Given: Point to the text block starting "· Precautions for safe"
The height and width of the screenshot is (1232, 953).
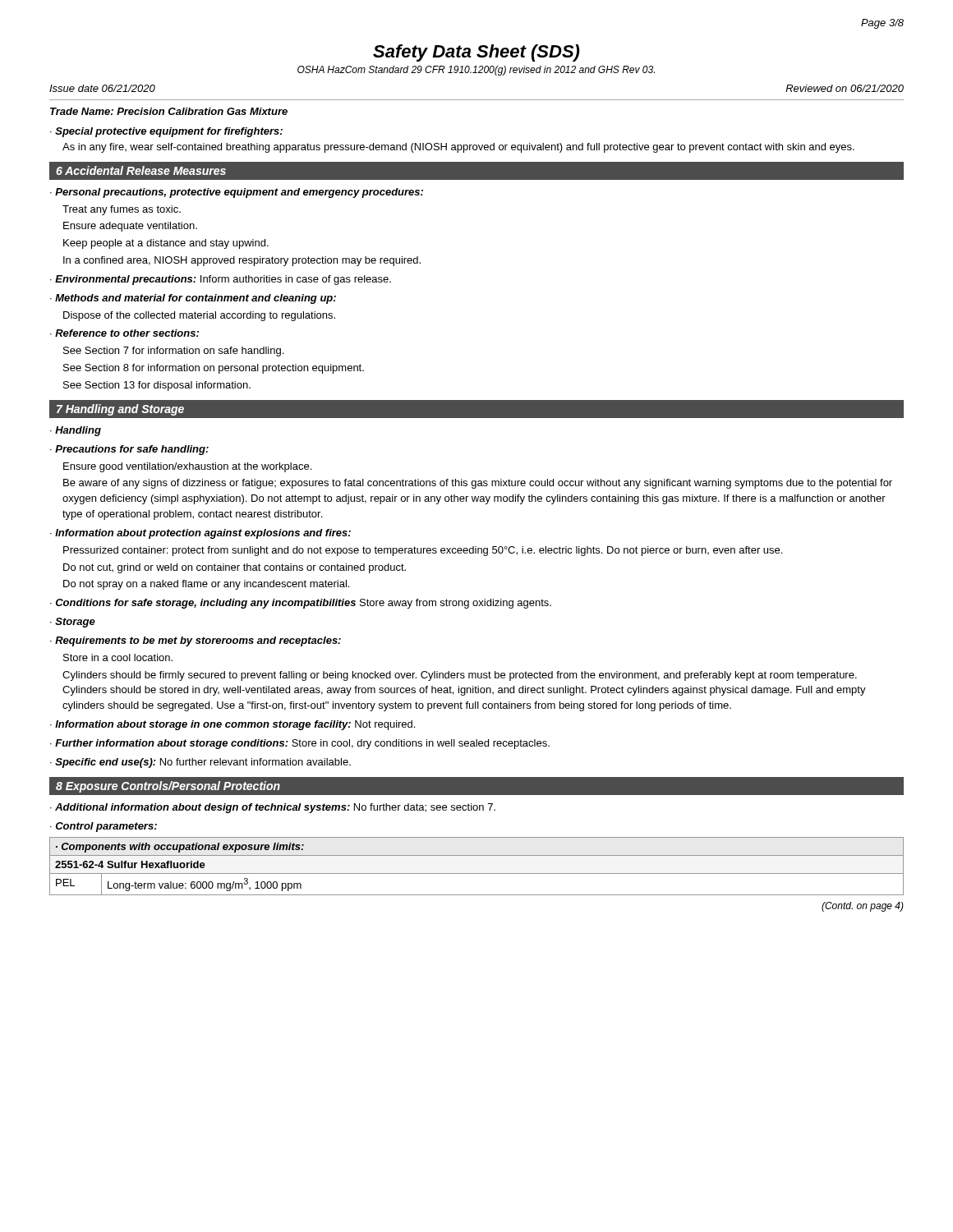Looking at the screenshot, I should pyautogui.click(x=476, y=482).
